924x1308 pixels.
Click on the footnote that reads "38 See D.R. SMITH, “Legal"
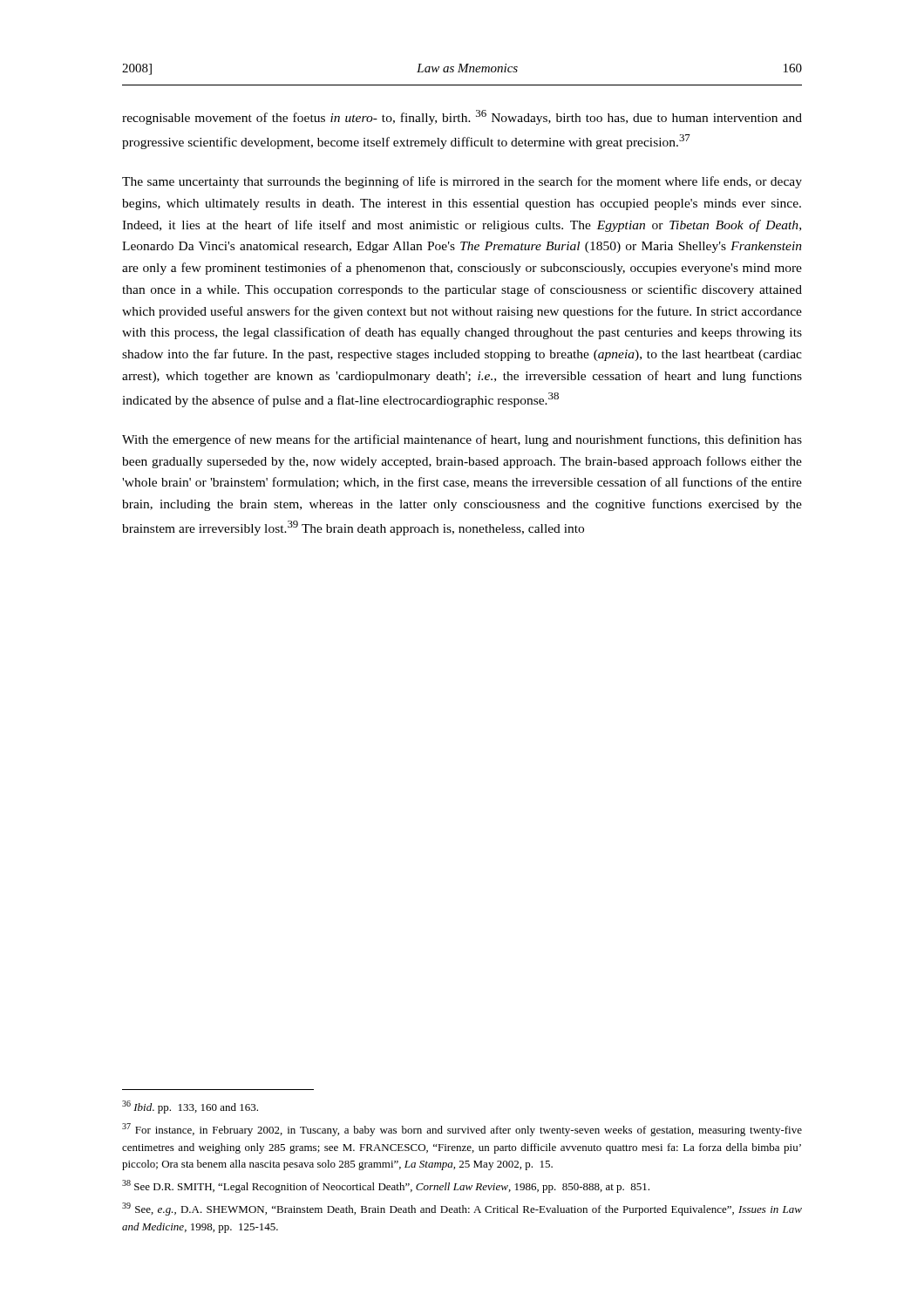(386, 1186)
